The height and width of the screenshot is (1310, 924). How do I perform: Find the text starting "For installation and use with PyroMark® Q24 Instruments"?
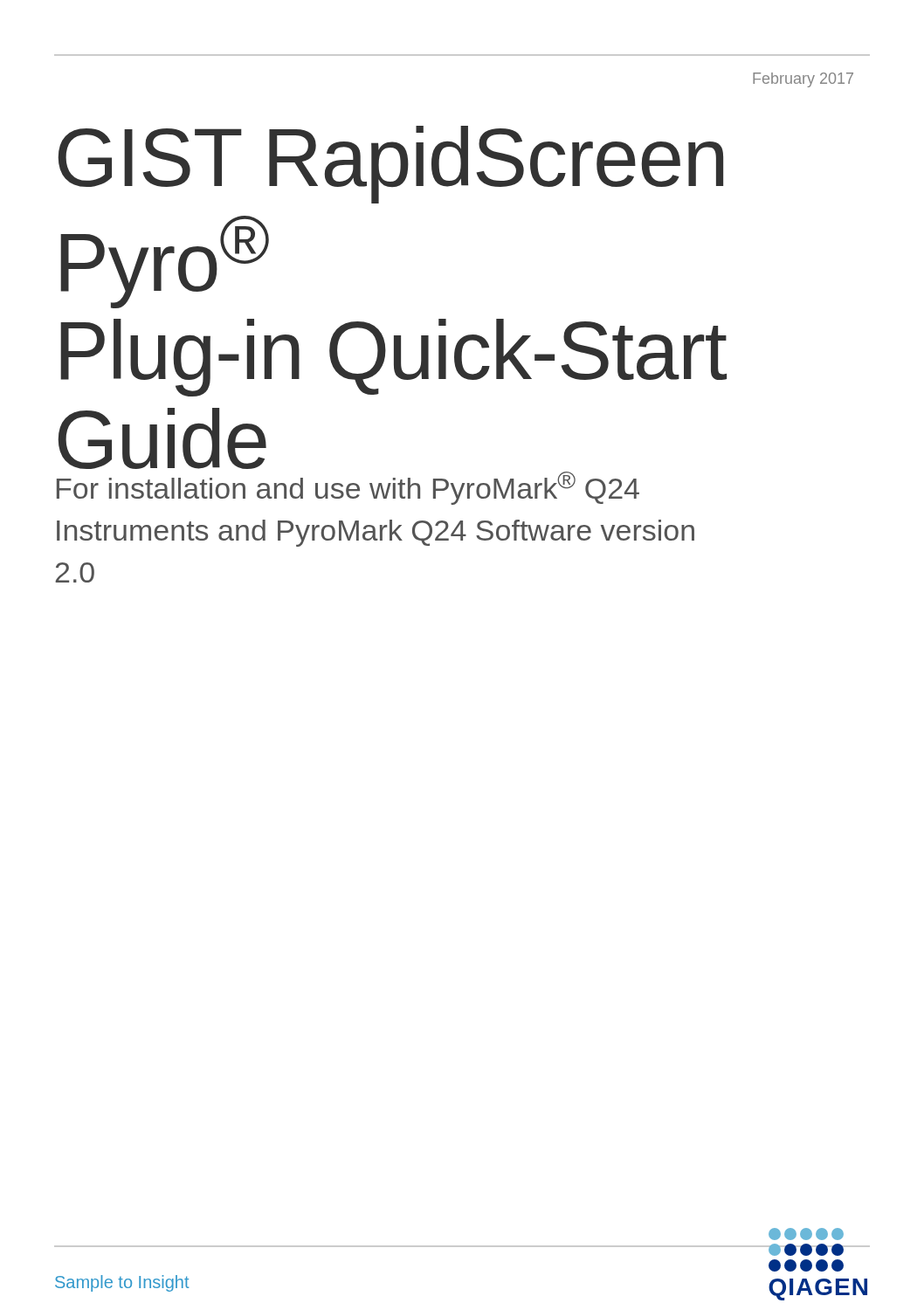(375, 527)
